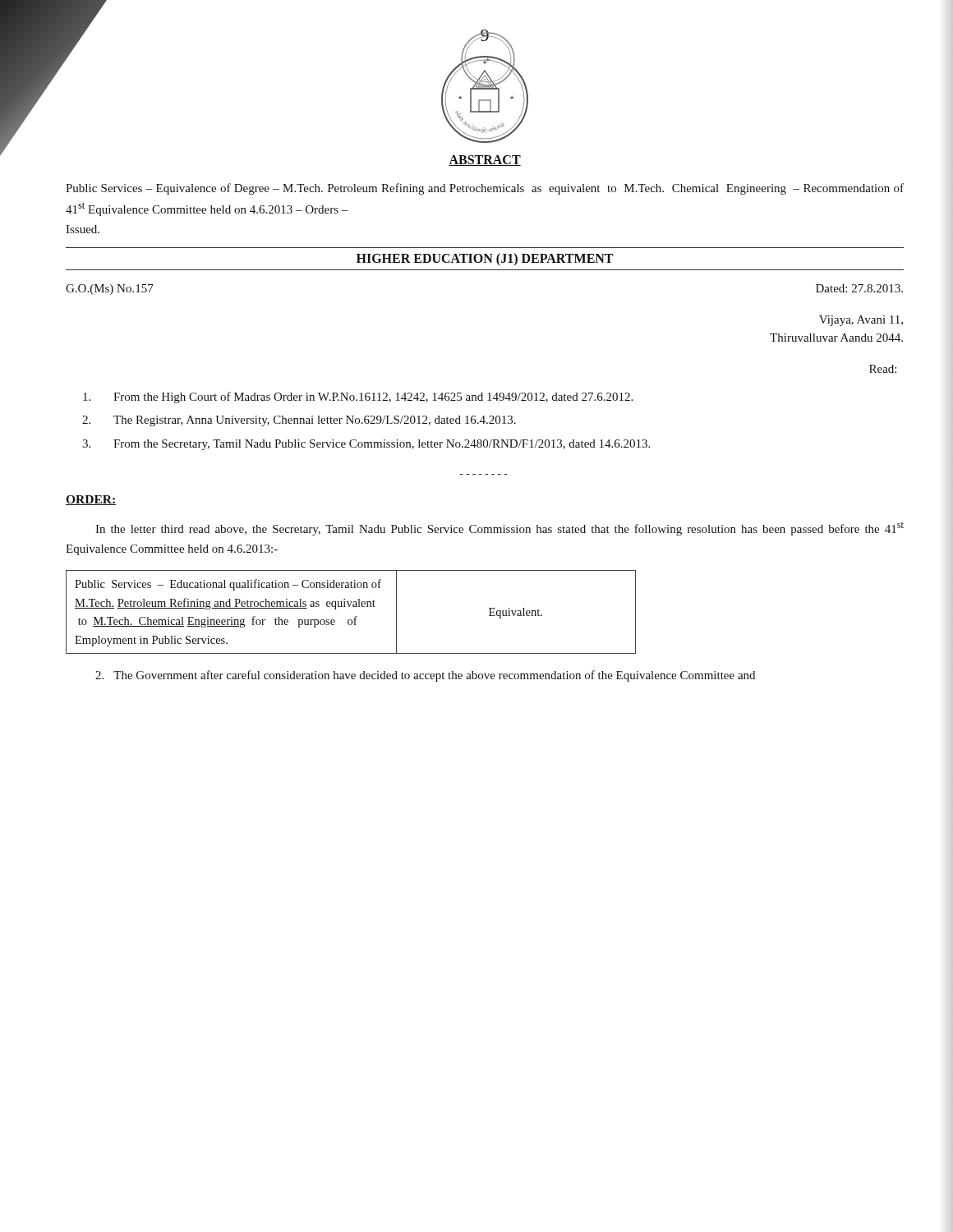
Task: Find the title
Action: 485,160
